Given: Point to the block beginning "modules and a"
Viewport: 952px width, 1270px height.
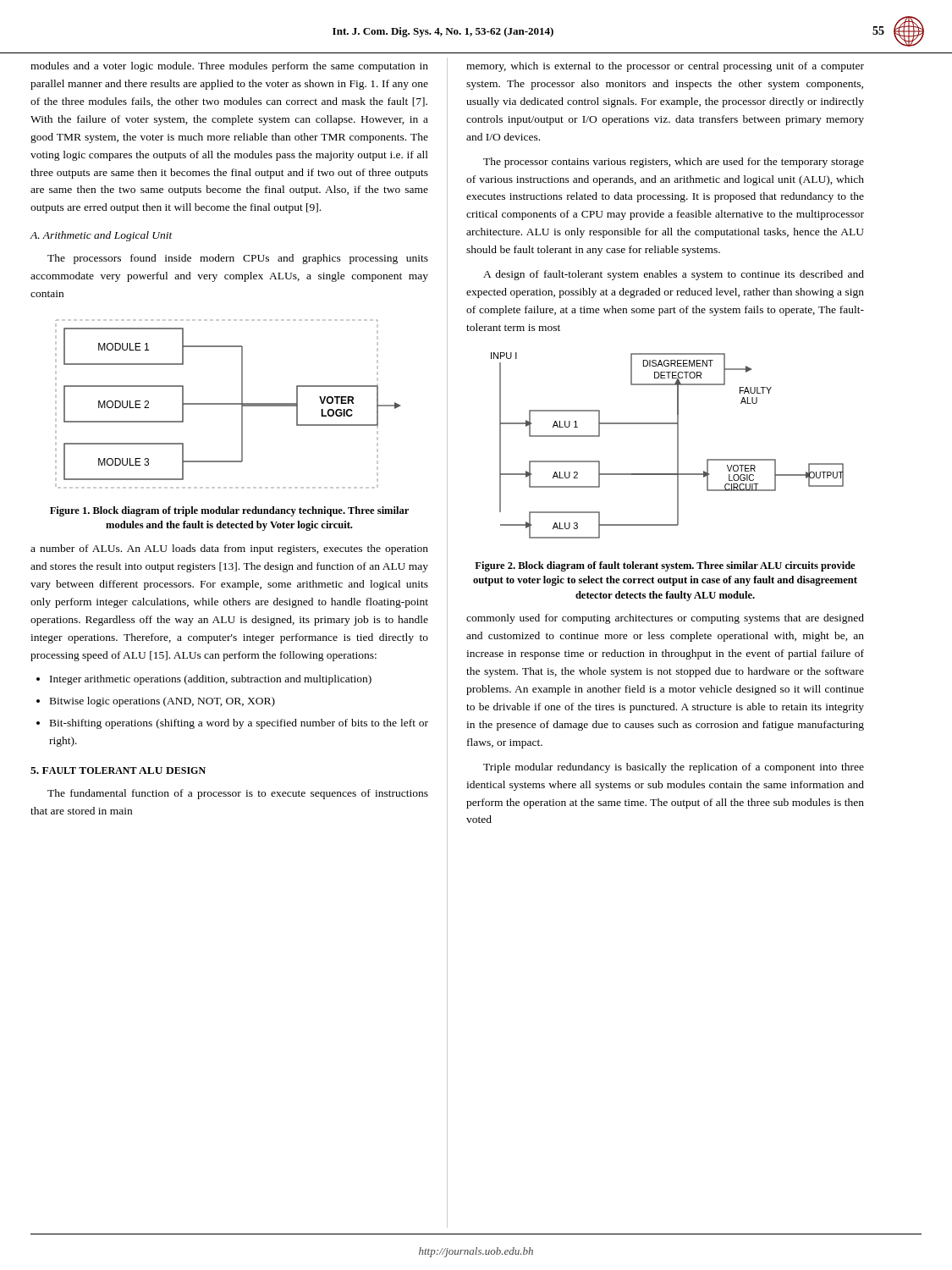Looking at the screenshot, I should pyautogui.click(x=229, y=137).
